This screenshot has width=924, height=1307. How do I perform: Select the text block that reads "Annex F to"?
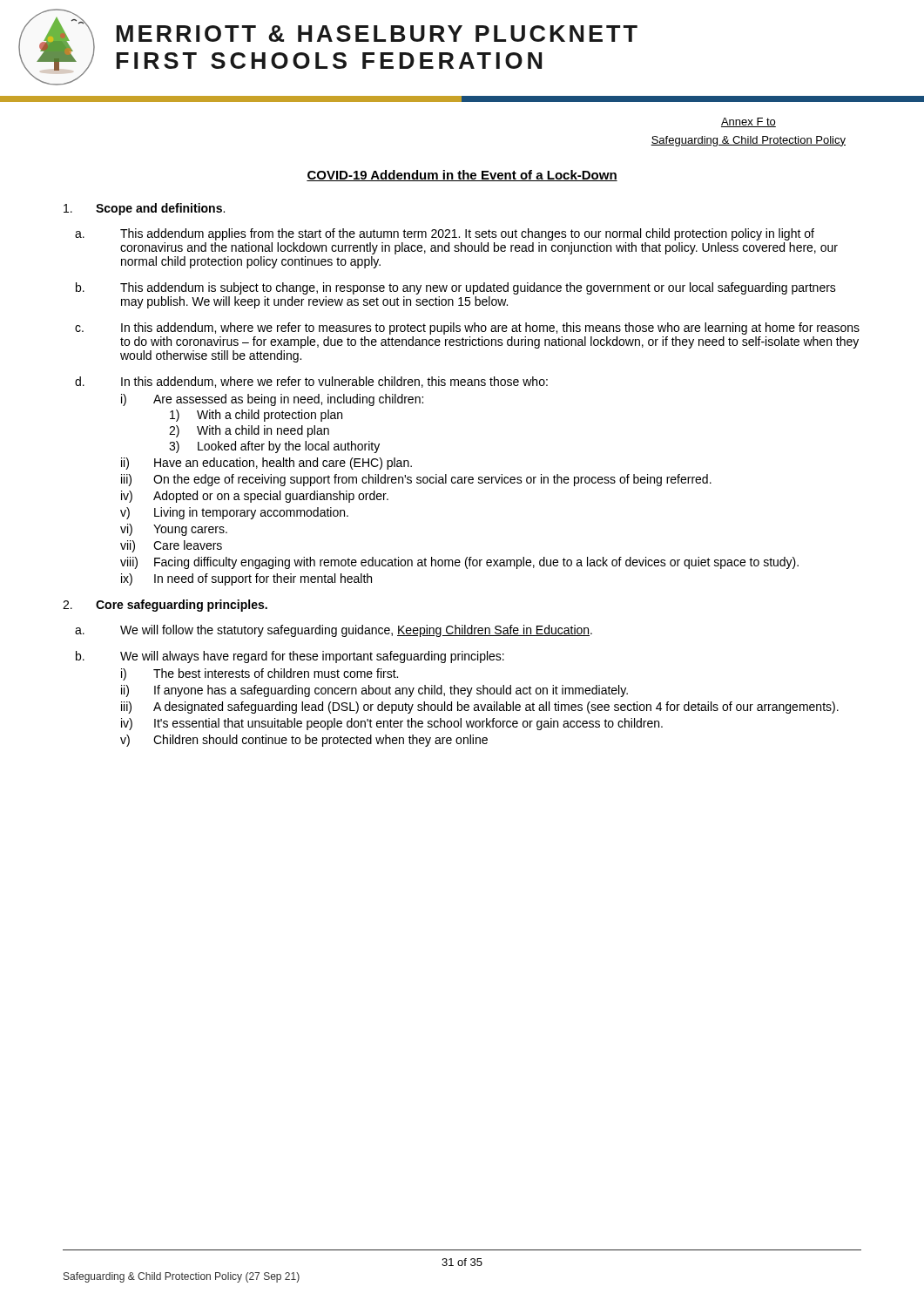tap(748, 131)
